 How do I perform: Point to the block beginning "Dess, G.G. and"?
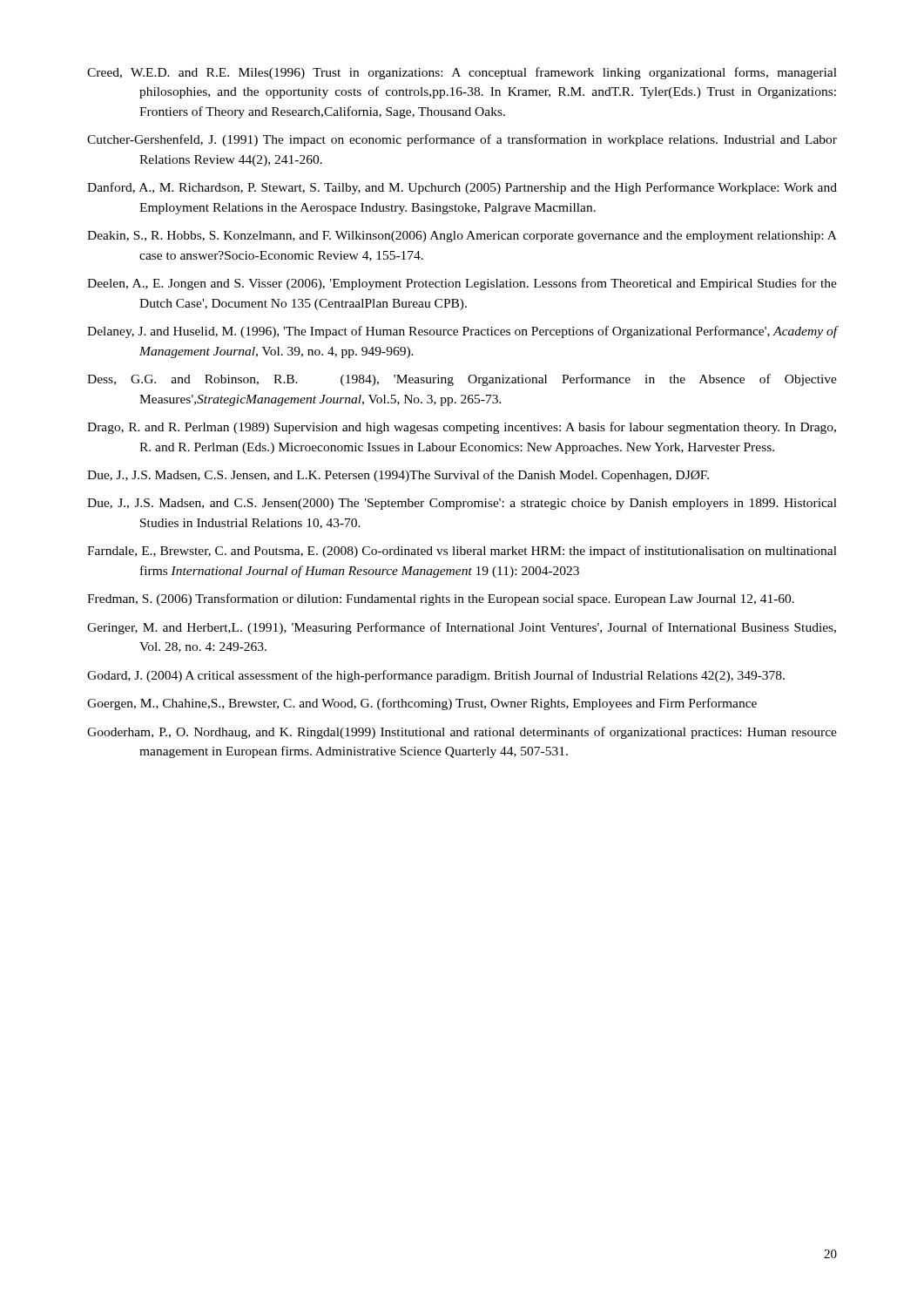(462, 389)
